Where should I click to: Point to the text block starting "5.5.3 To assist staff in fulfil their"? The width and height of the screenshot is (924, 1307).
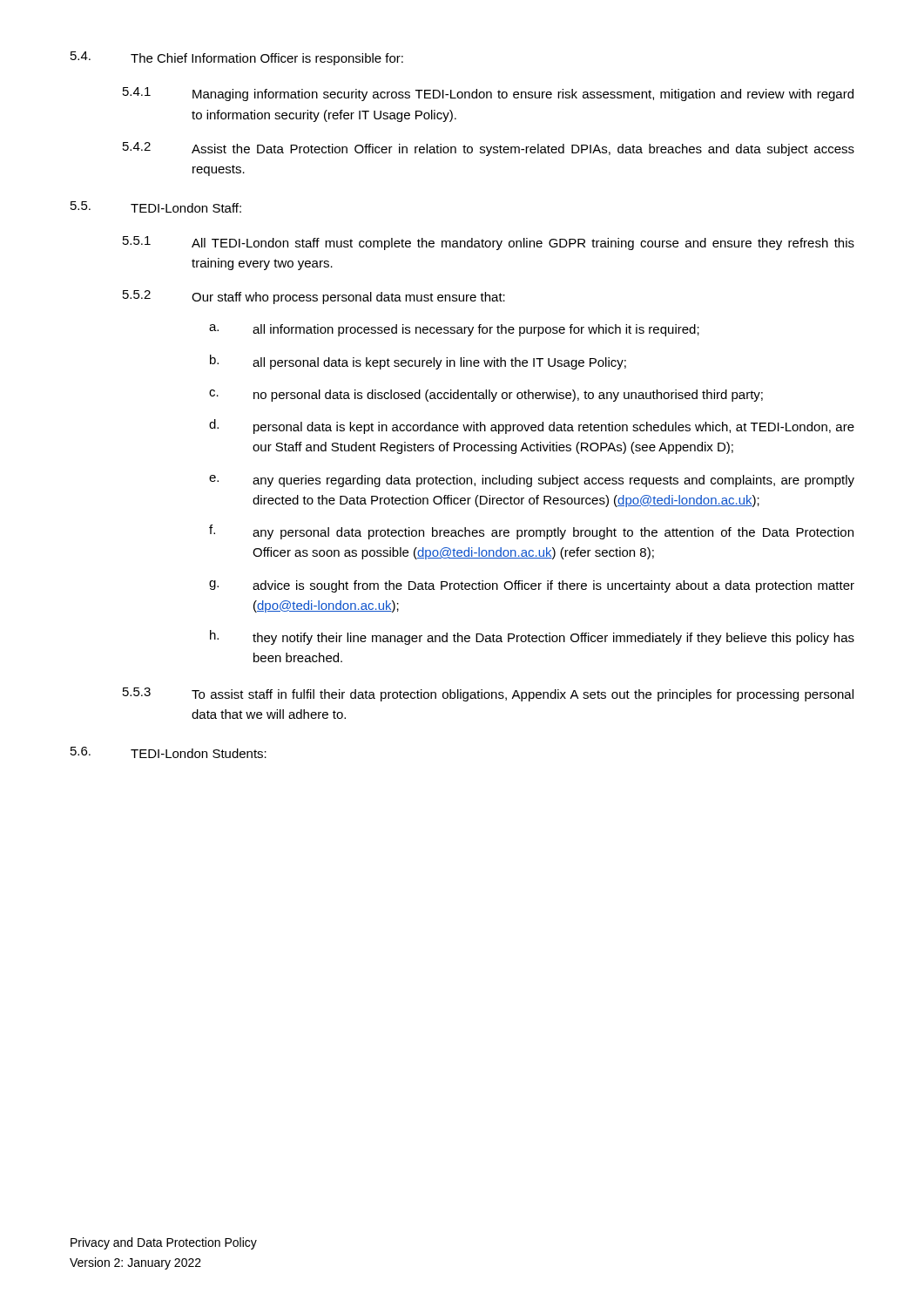coord(488,704)
